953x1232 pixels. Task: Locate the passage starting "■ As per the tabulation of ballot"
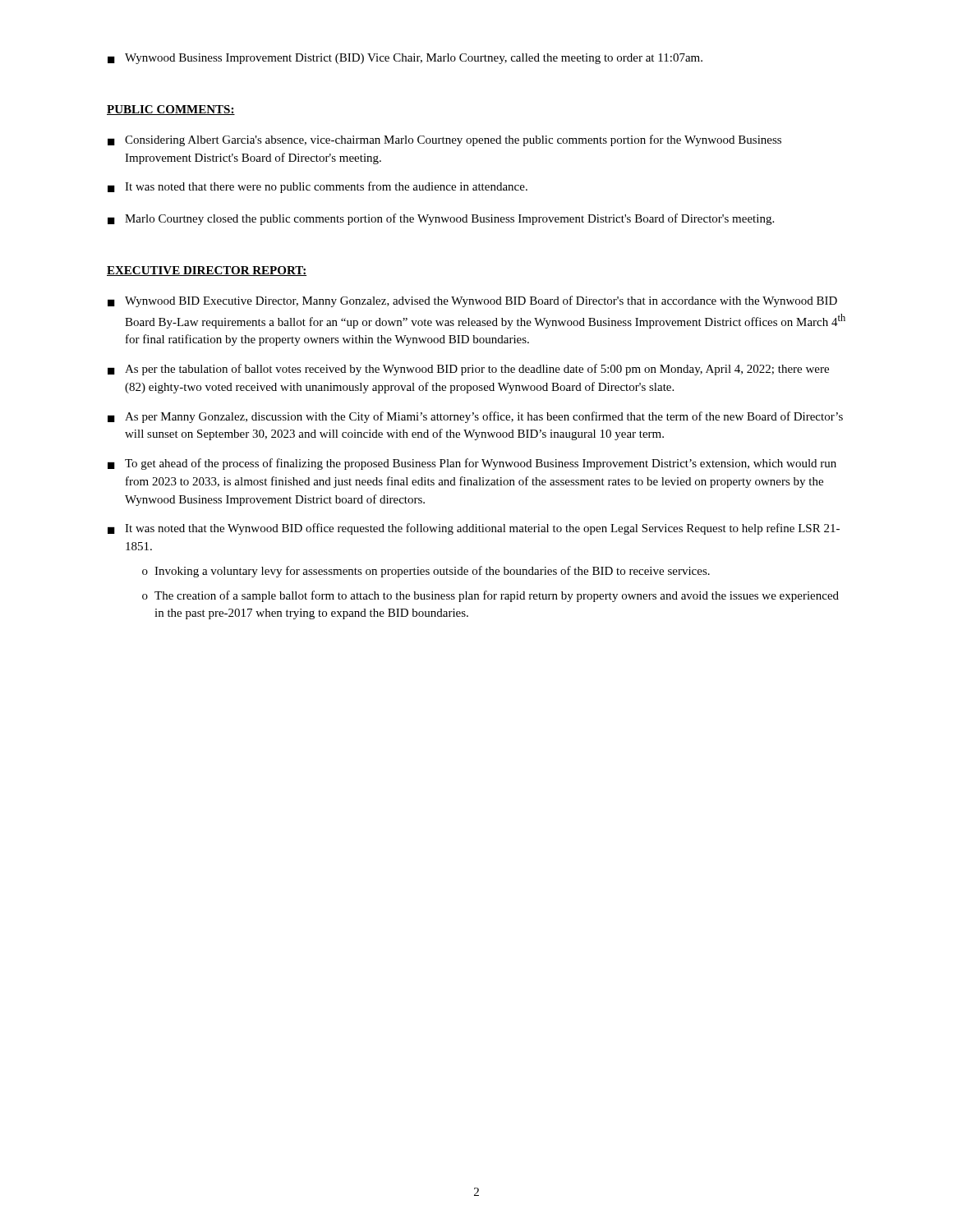pos(476,379)
